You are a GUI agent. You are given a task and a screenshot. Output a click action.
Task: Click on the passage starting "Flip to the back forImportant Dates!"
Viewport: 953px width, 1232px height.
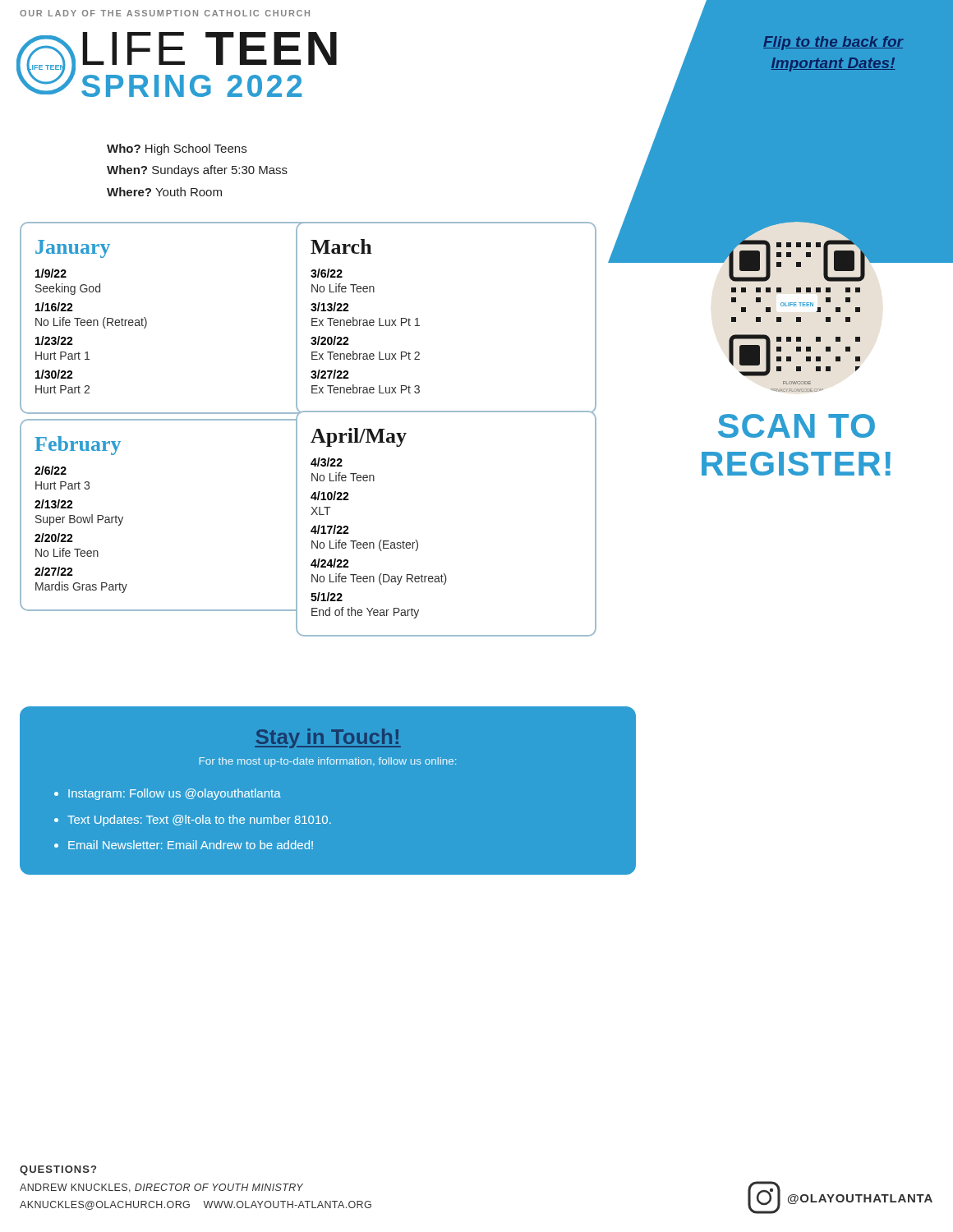833,52
